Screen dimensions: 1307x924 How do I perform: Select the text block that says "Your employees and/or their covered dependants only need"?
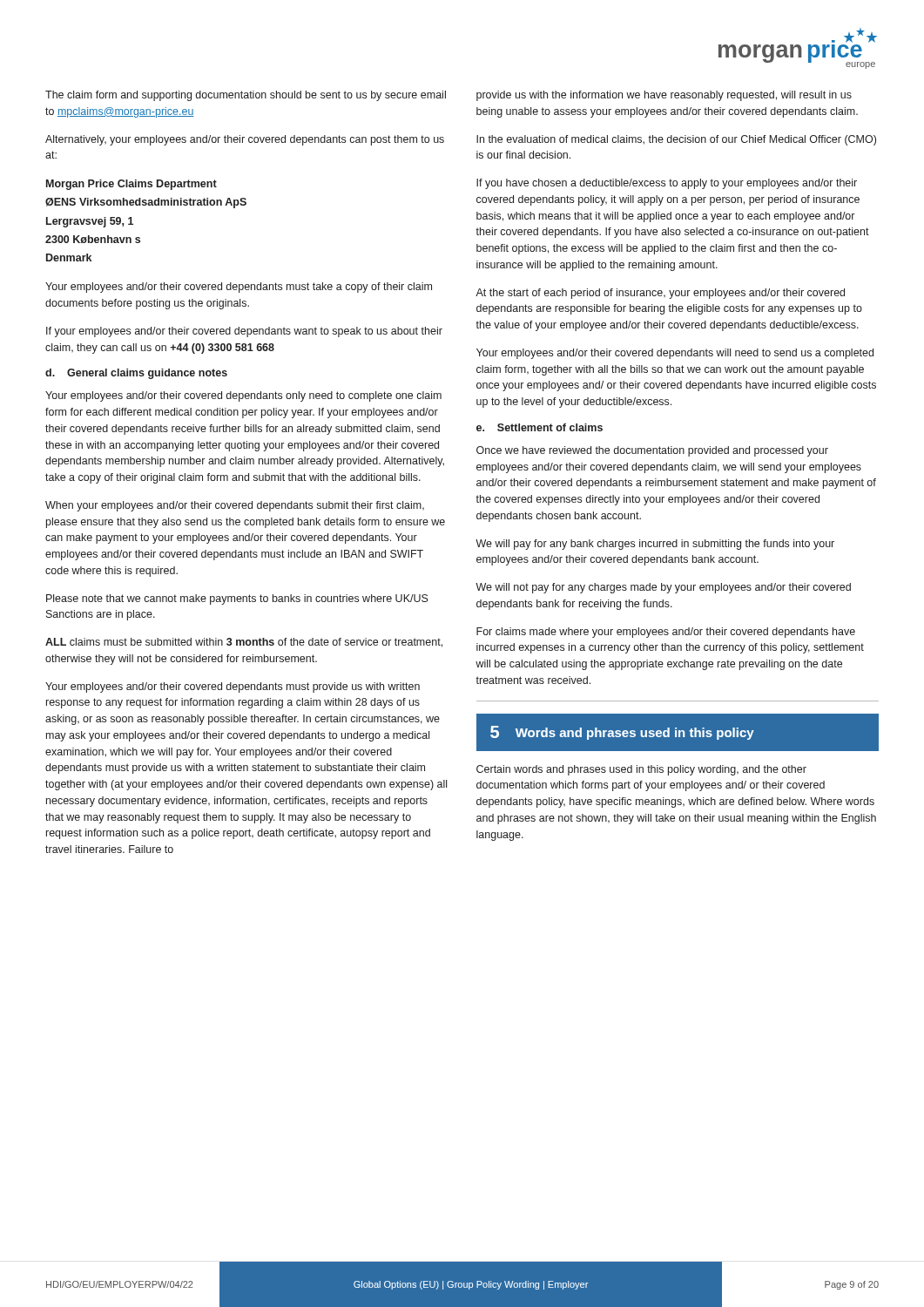pyautogui.click(x=245, y=437)
